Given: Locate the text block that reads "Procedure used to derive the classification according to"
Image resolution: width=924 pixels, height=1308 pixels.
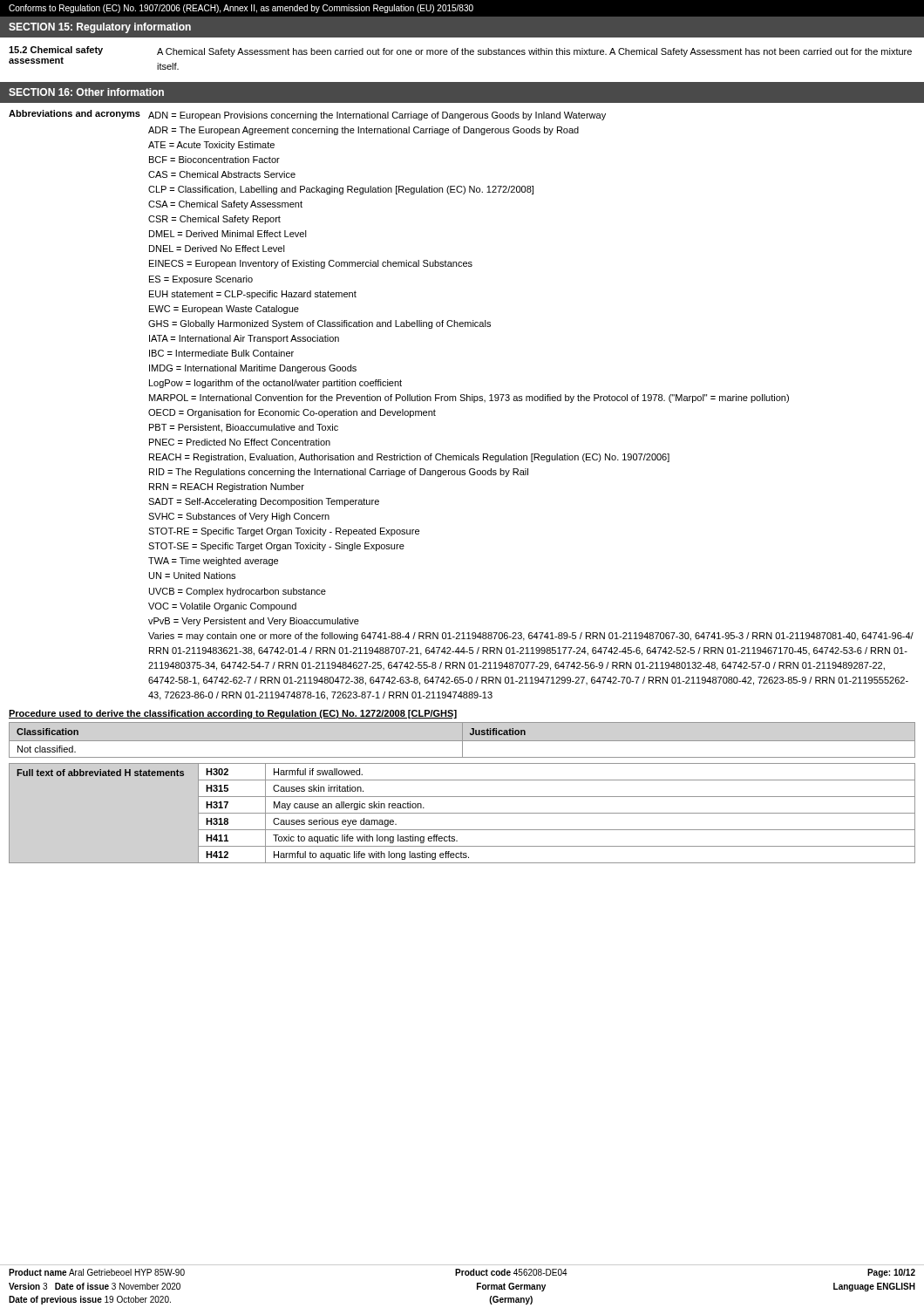Looking at the screenshot, I should (233, 713).
